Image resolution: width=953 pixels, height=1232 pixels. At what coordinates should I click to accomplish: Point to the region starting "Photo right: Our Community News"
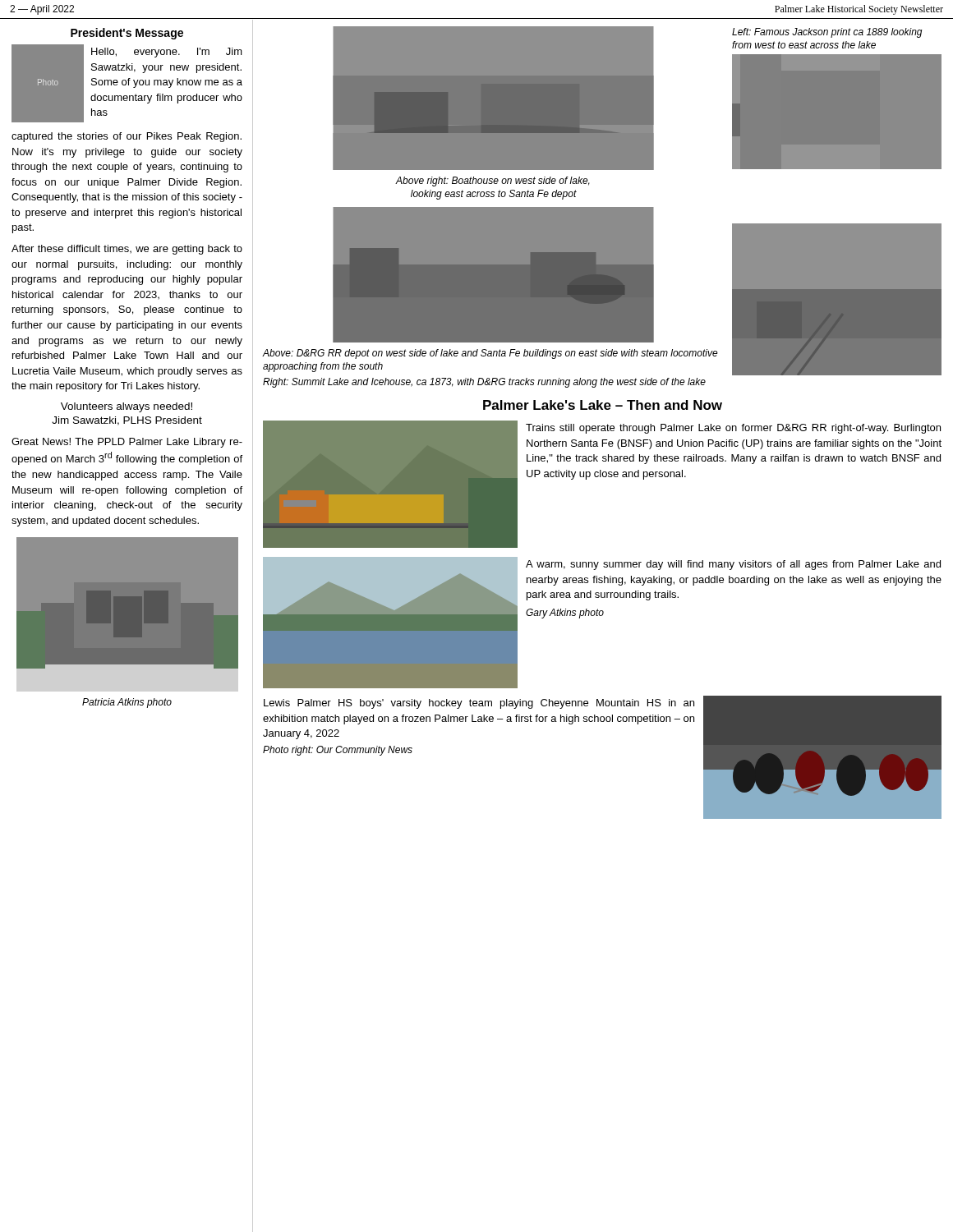click(338, 750)
